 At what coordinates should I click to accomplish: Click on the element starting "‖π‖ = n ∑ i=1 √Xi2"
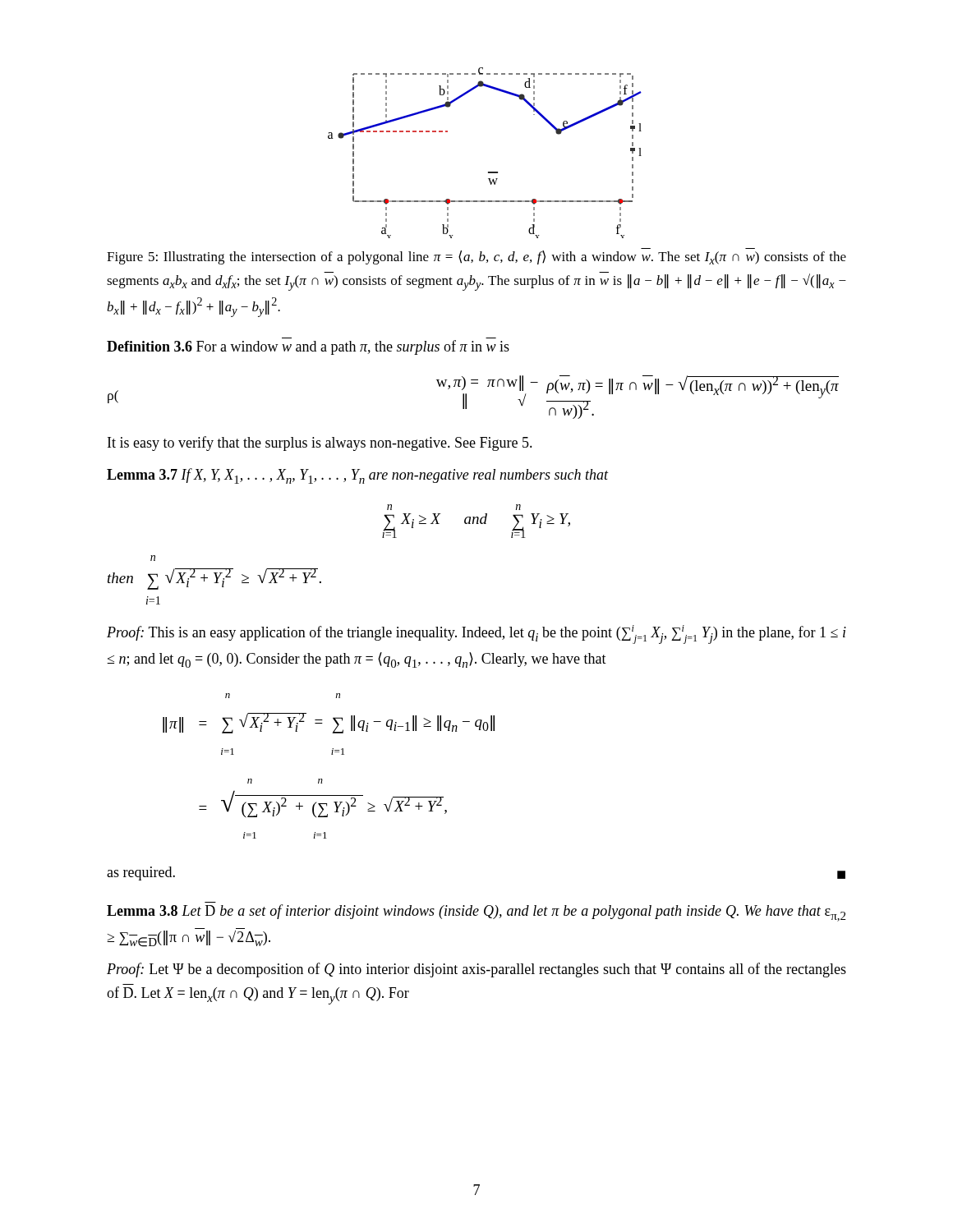point(329,765)
